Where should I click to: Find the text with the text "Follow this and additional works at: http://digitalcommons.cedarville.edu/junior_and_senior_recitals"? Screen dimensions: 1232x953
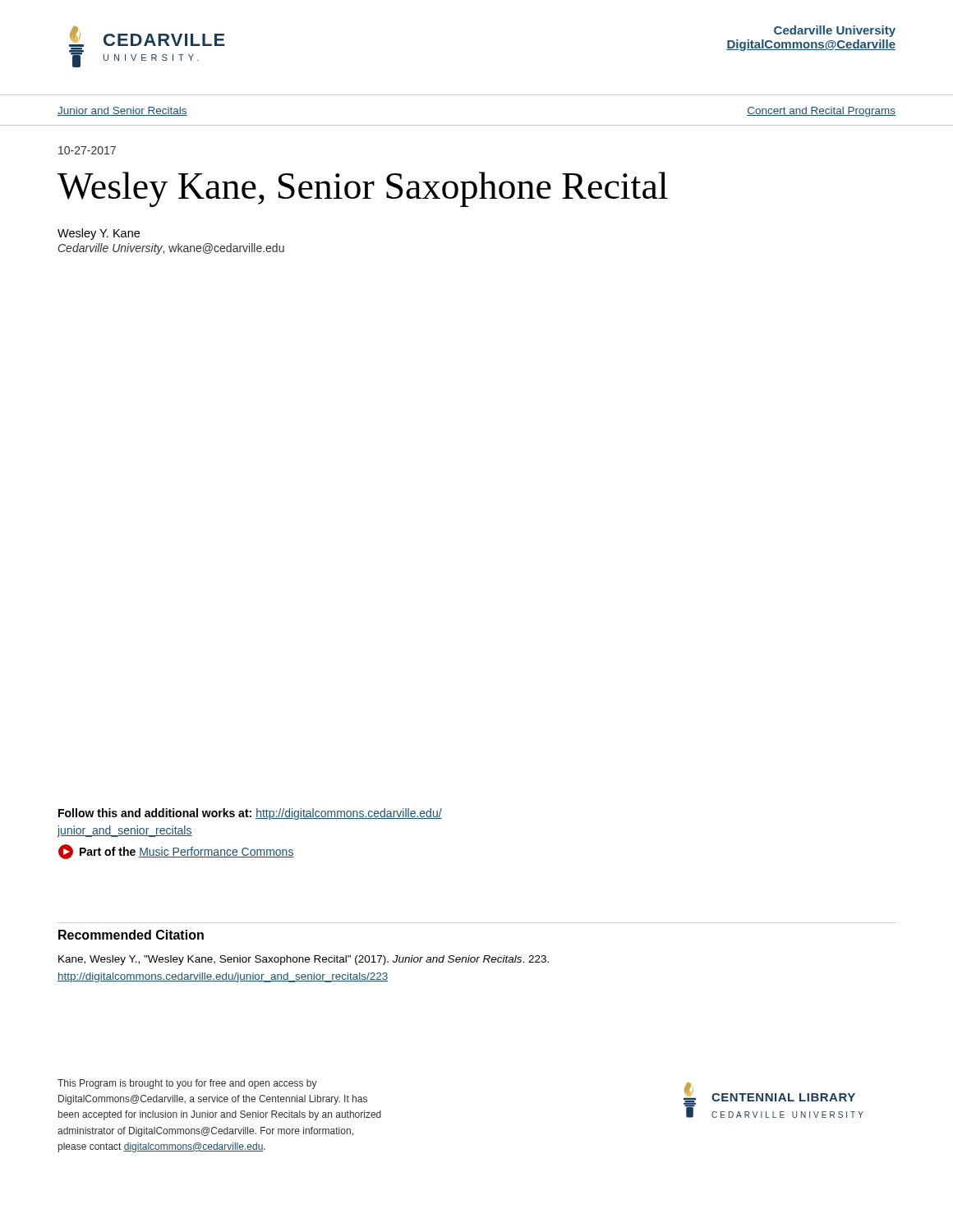250,822
